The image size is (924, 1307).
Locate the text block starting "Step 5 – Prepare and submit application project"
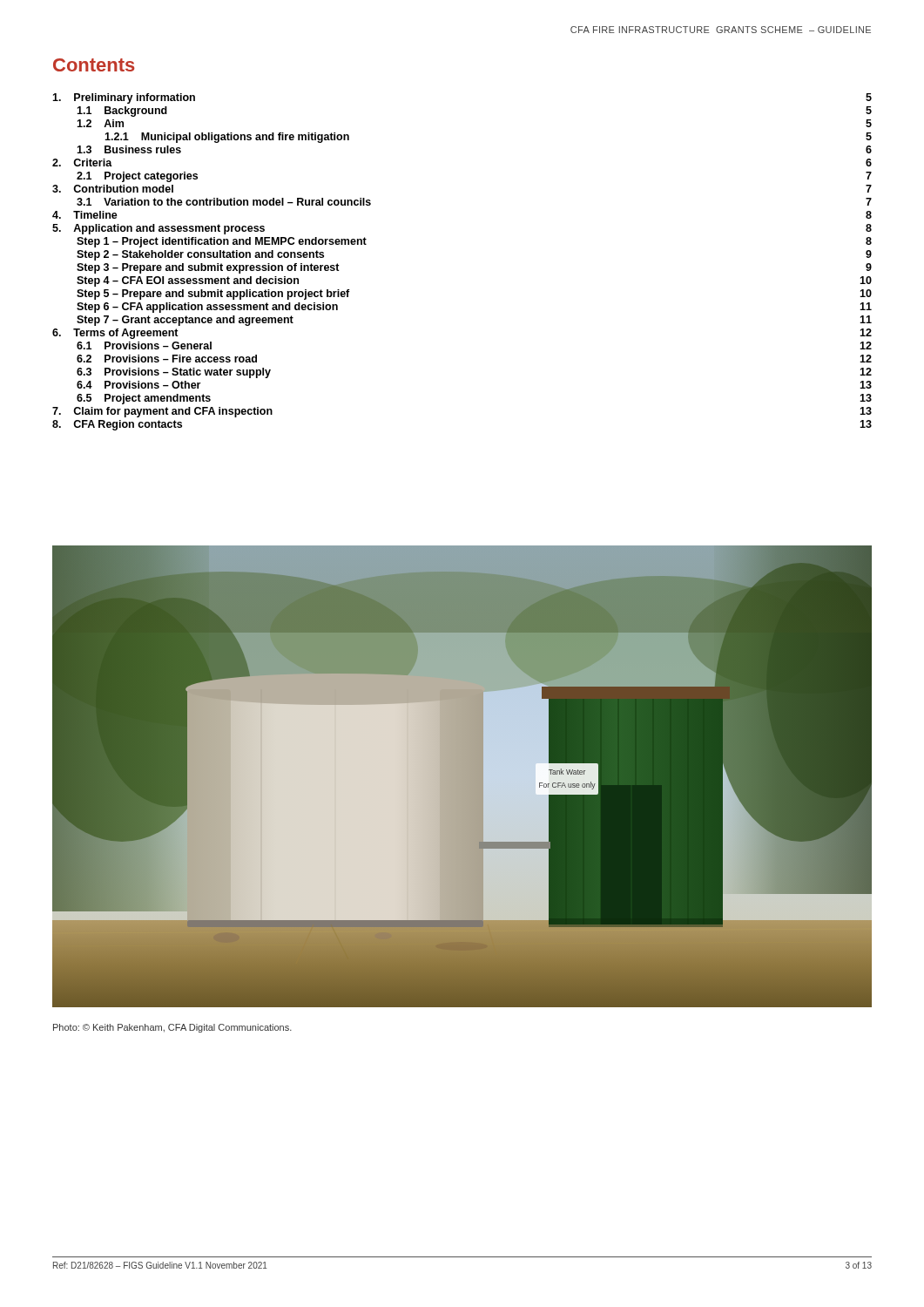[211, 294]
